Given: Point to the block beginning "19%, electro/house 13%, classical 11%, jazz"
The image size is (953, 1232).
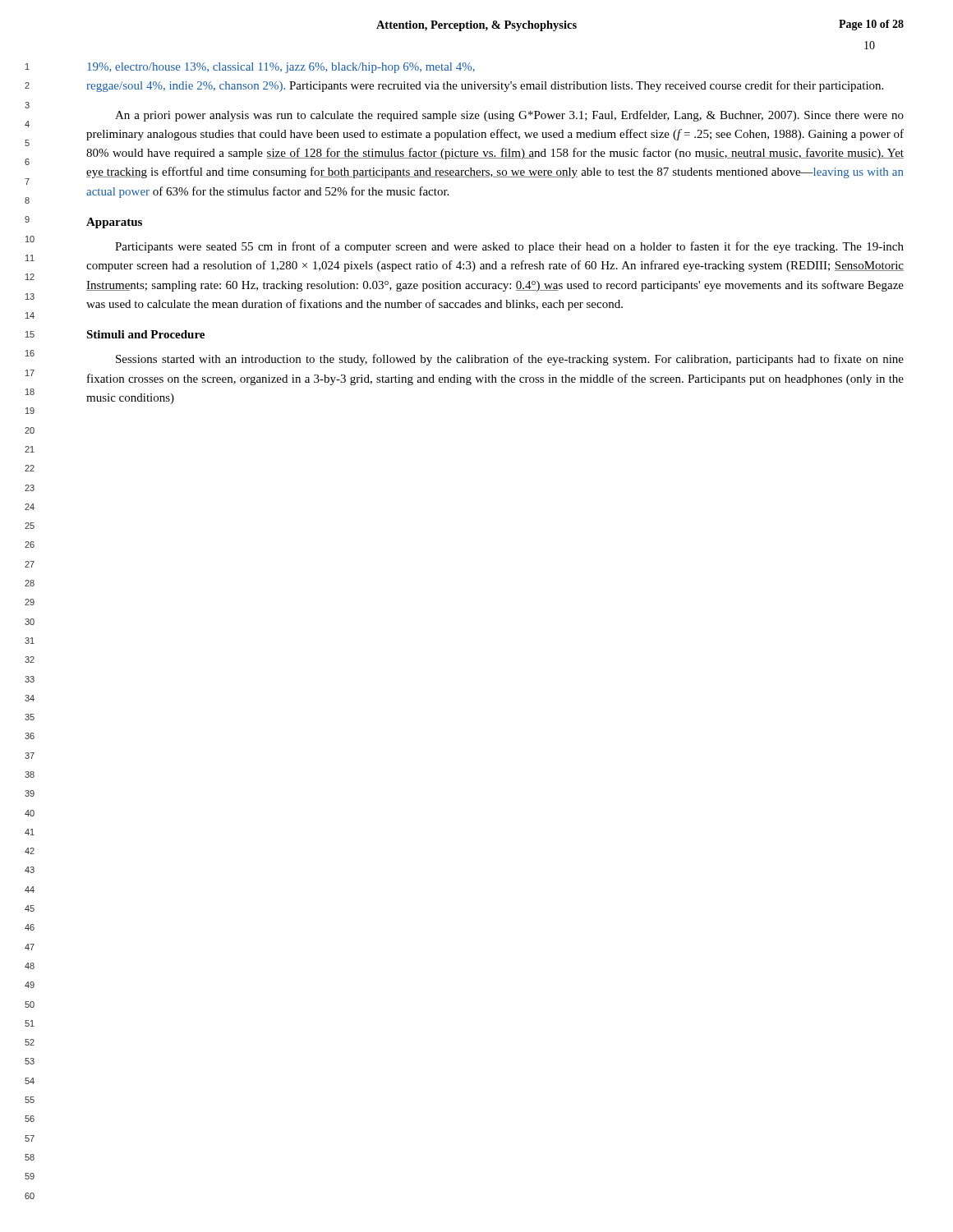Looking at the screenshot, I should click(485, 76).
